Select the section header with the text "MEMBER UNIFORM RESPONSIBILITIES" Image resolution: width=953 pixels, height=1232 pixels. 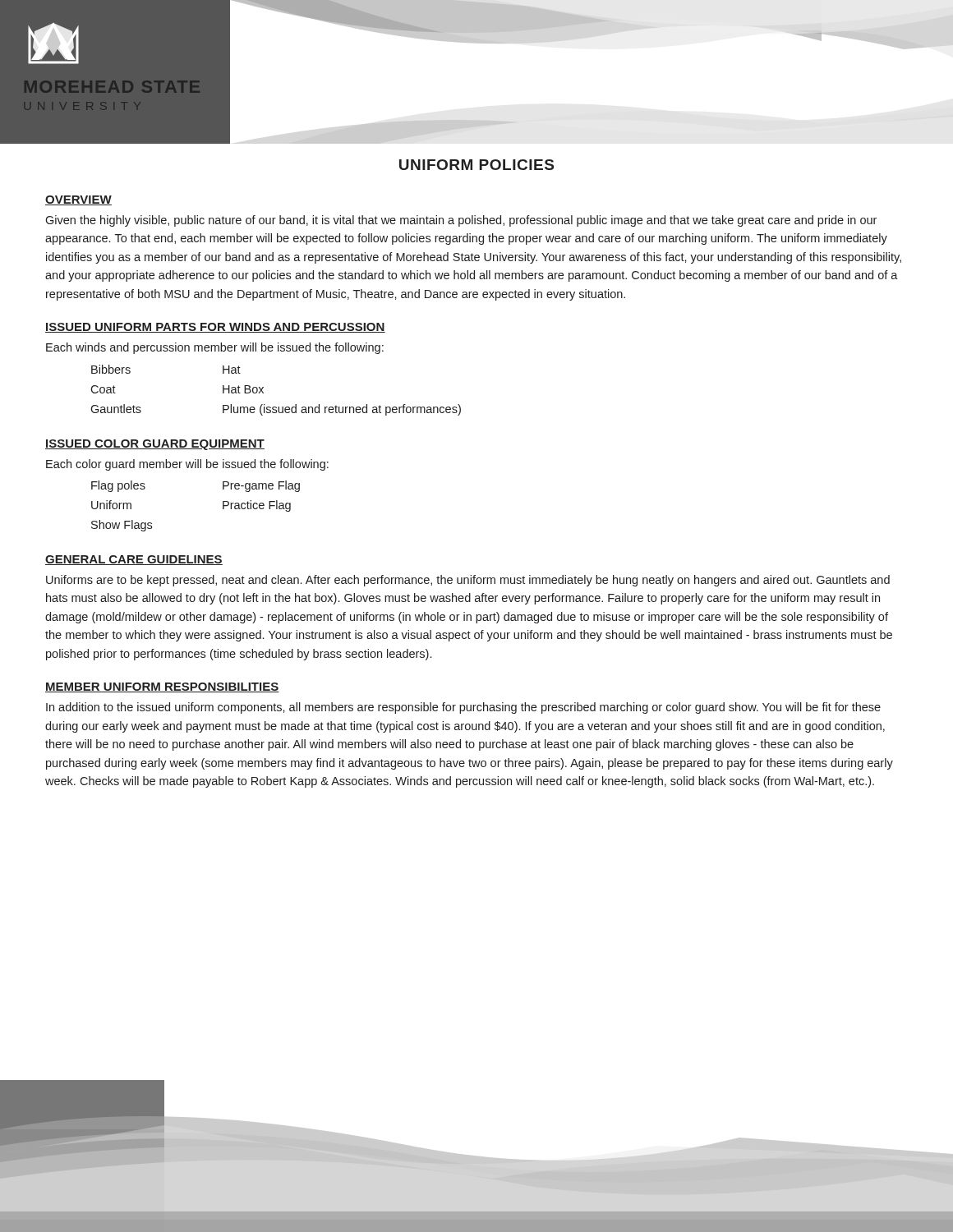coord(162,687)
